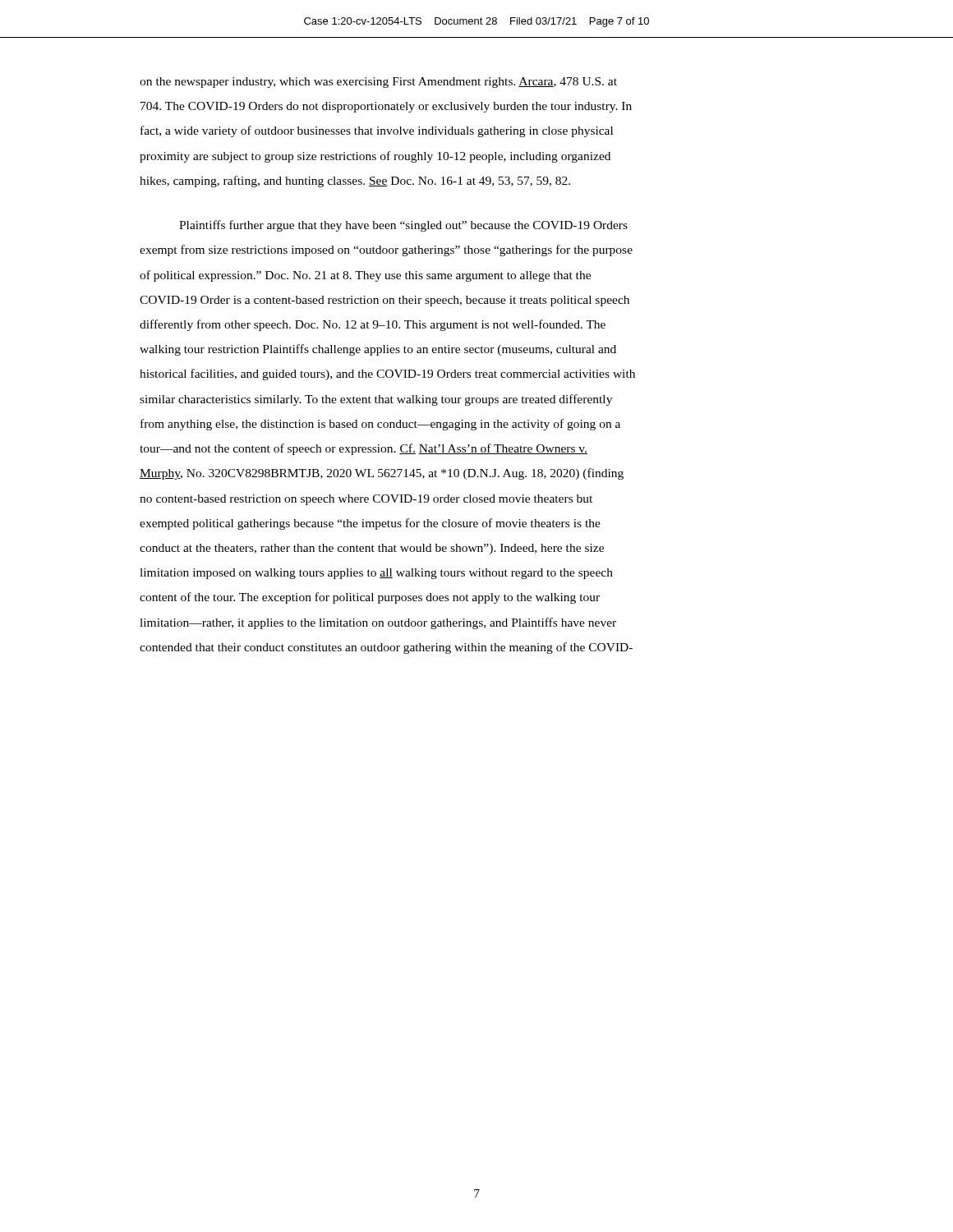This screenshot has height=1232, width=953.
Task: Select the element starting "conduct at the theaters, rather than the"
Action: (372, 547)
